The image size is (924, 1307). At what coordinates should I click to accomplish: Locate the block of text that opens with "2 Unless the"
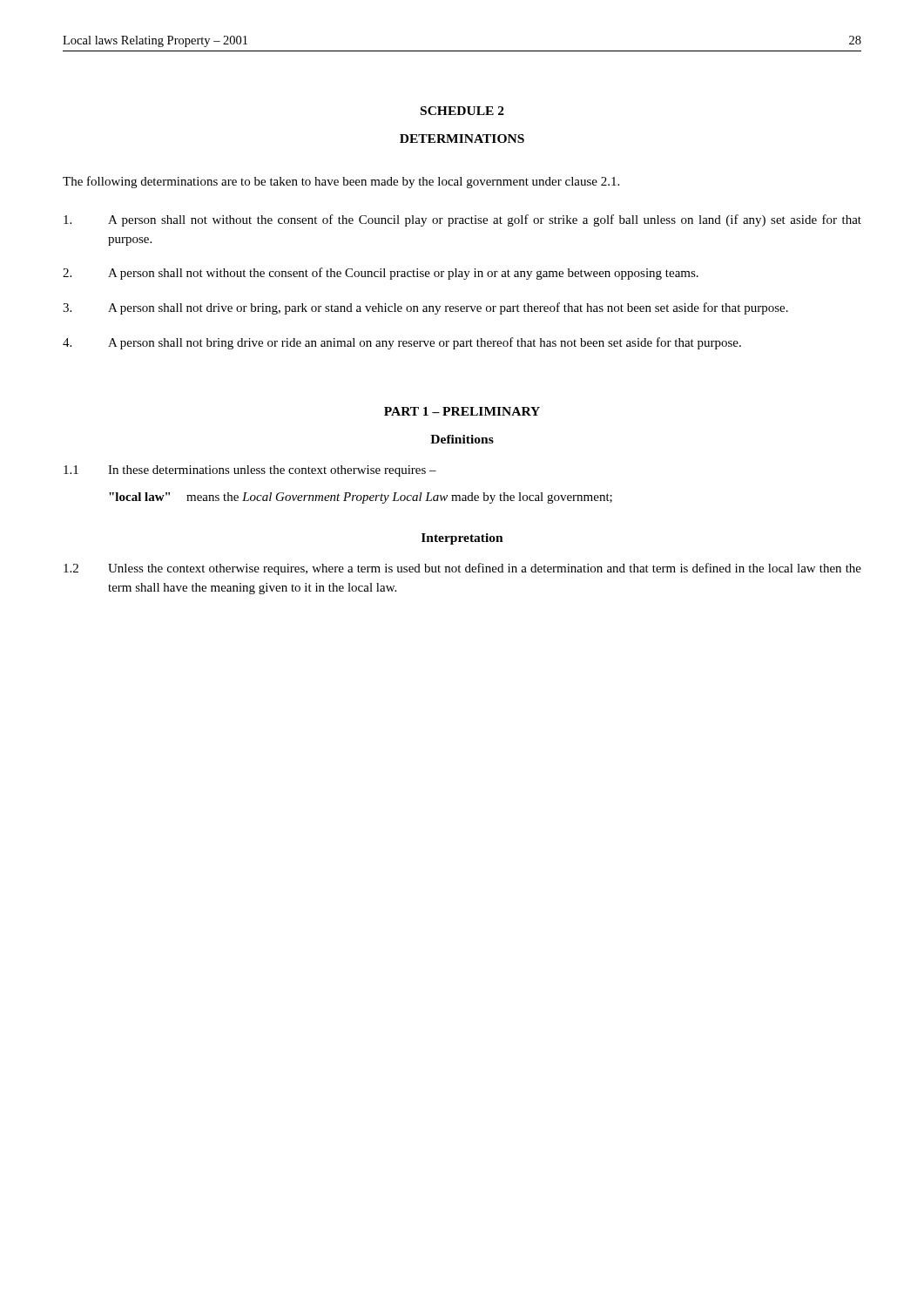[x=462, y=578]
